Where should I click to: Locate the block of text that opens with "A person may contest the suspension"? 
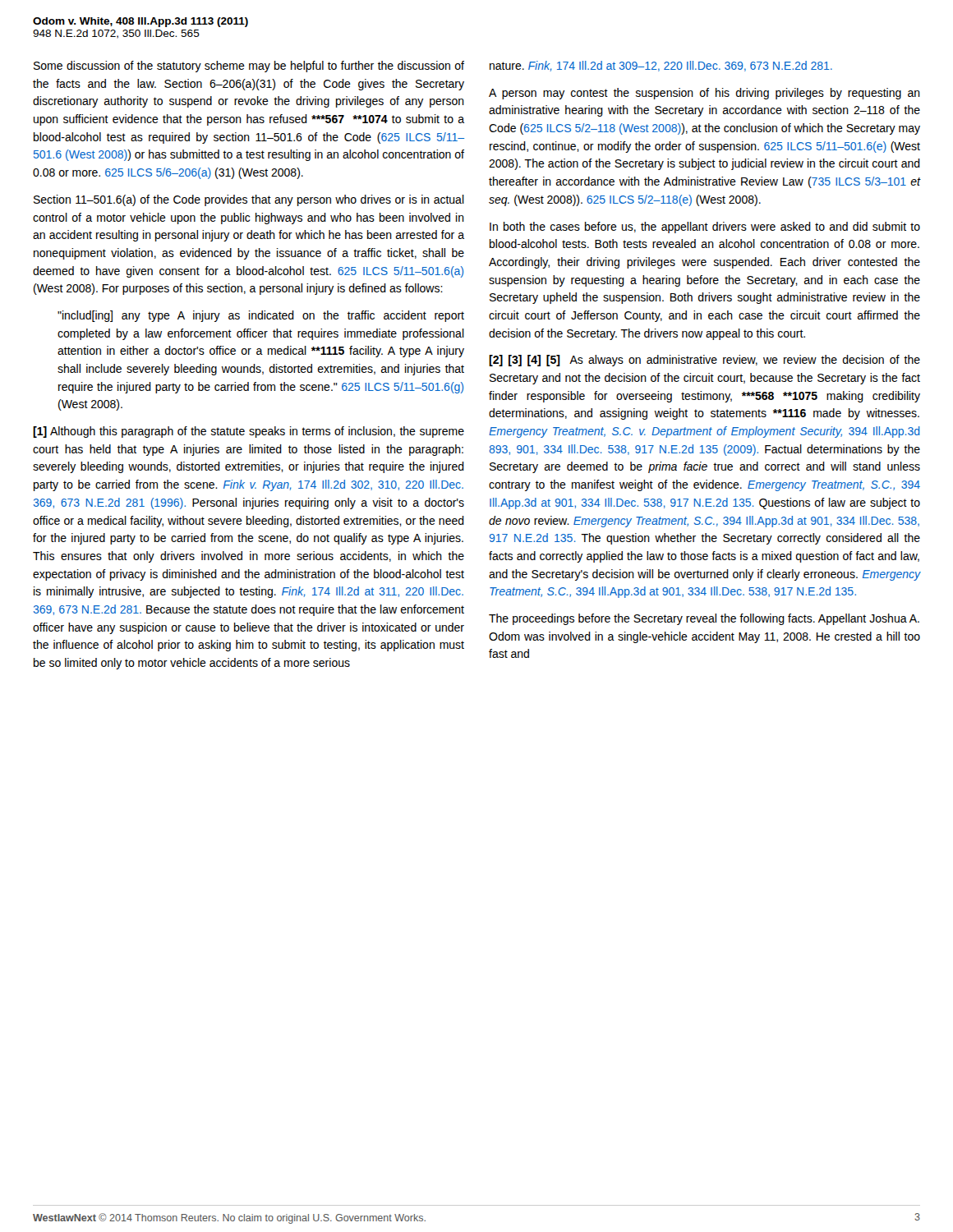[x=704, y=147]
